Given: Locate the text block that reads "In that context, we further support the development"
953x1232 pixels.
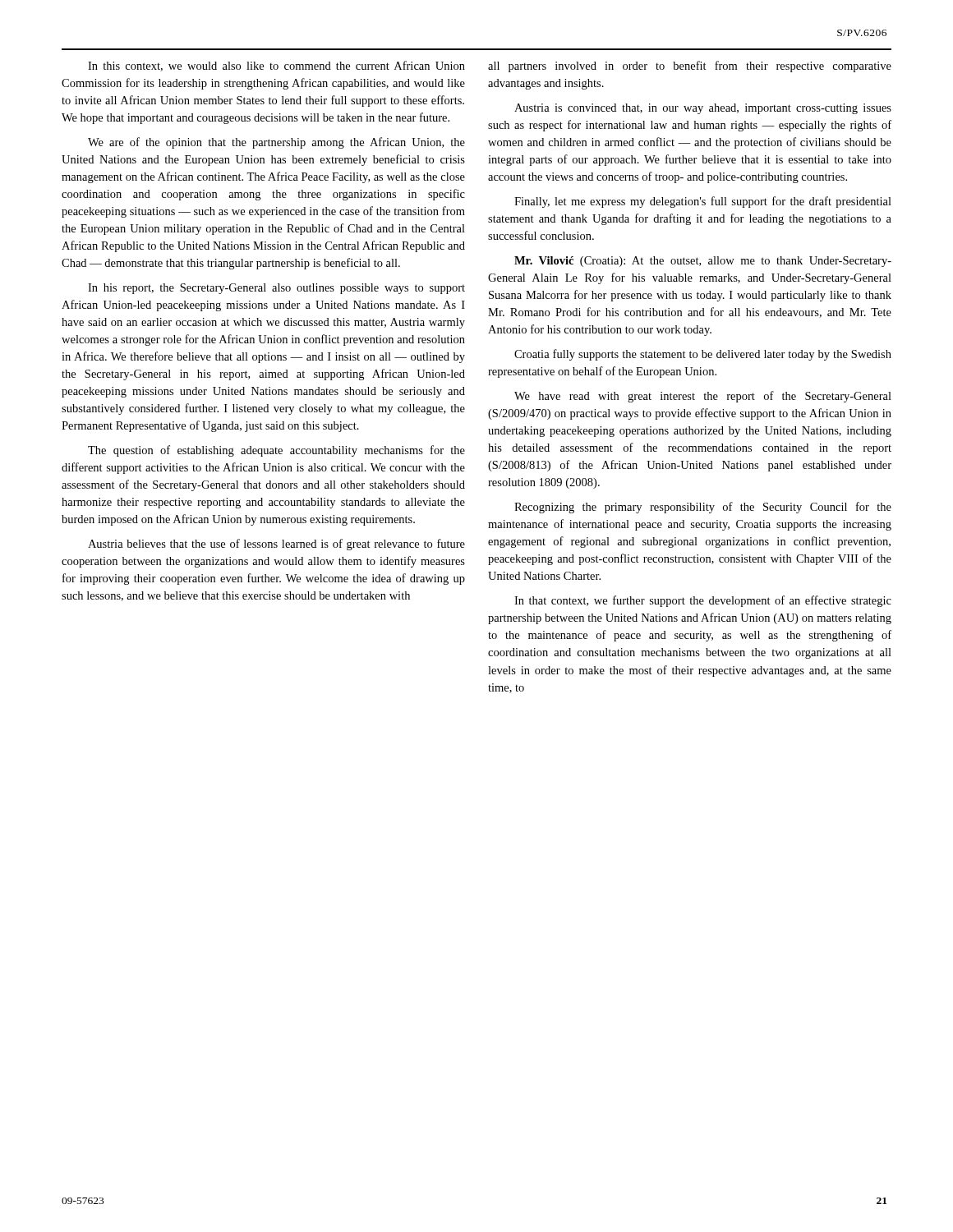Looking at the screenshot, I should tap(690, 644).
